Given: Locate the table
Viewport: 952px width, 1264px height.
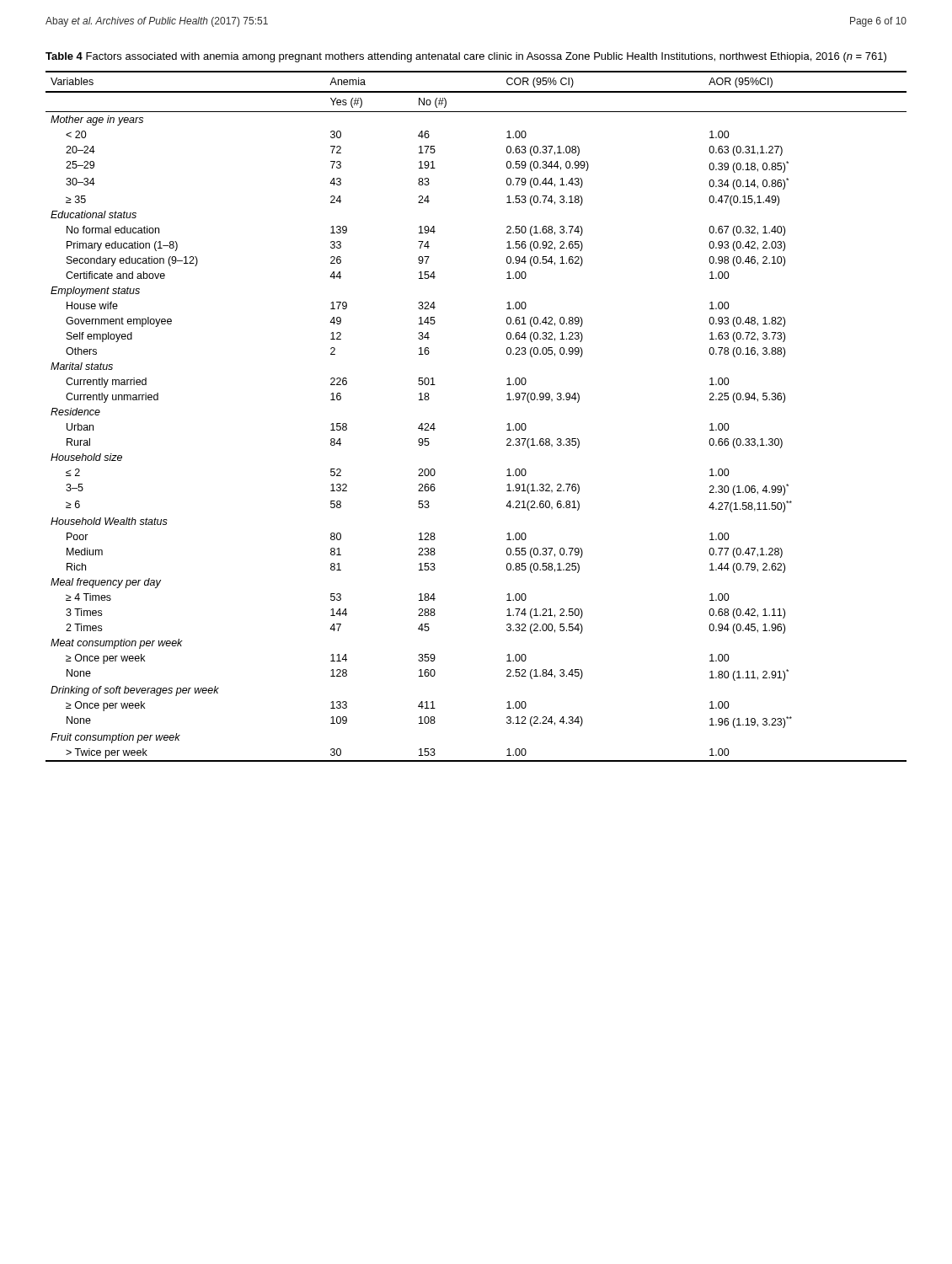Looking at the screenshot, I should point(476,416).
